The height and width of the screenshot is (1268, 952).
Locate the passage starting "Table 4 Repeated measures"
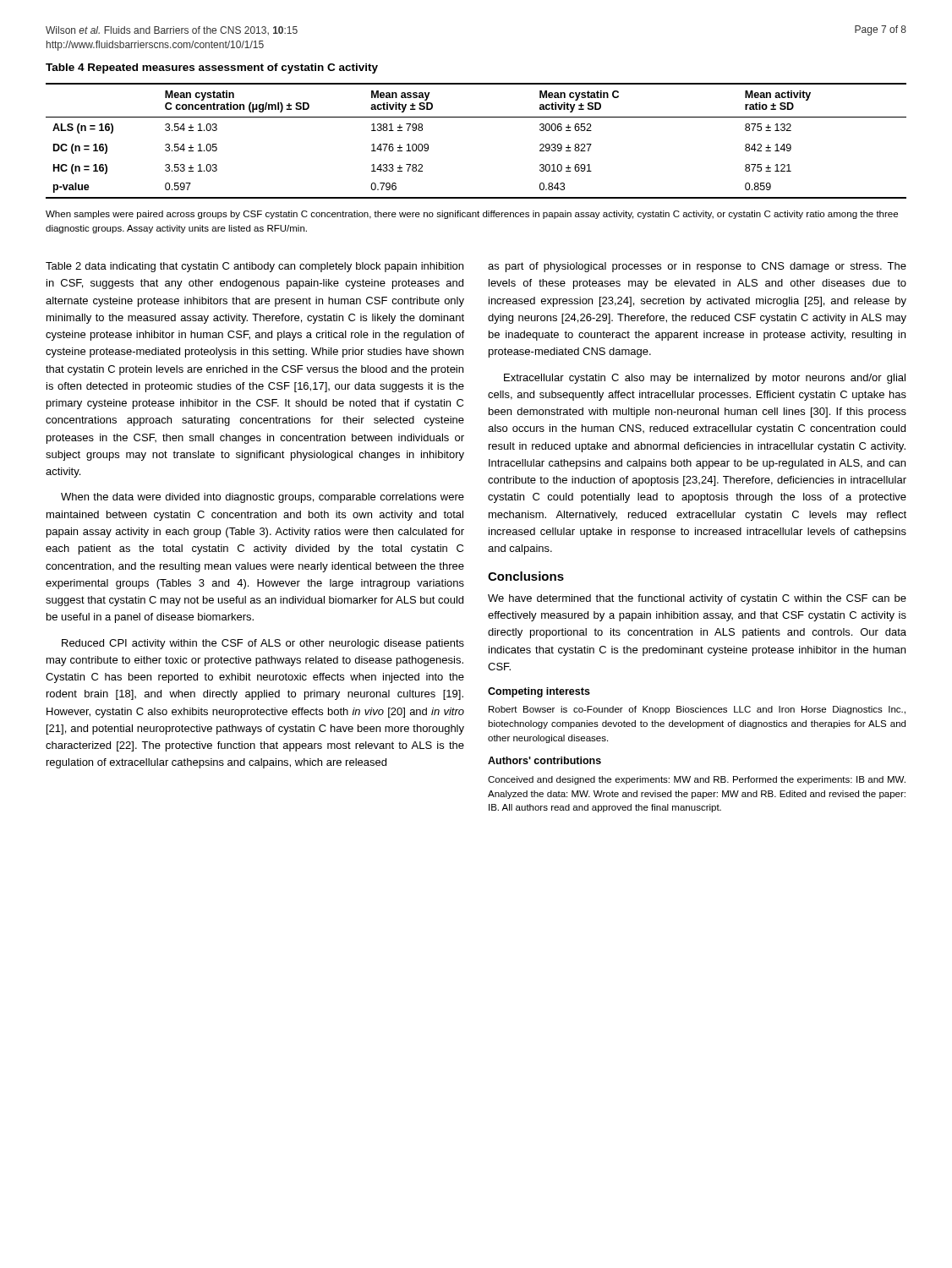tap(212, 67)
